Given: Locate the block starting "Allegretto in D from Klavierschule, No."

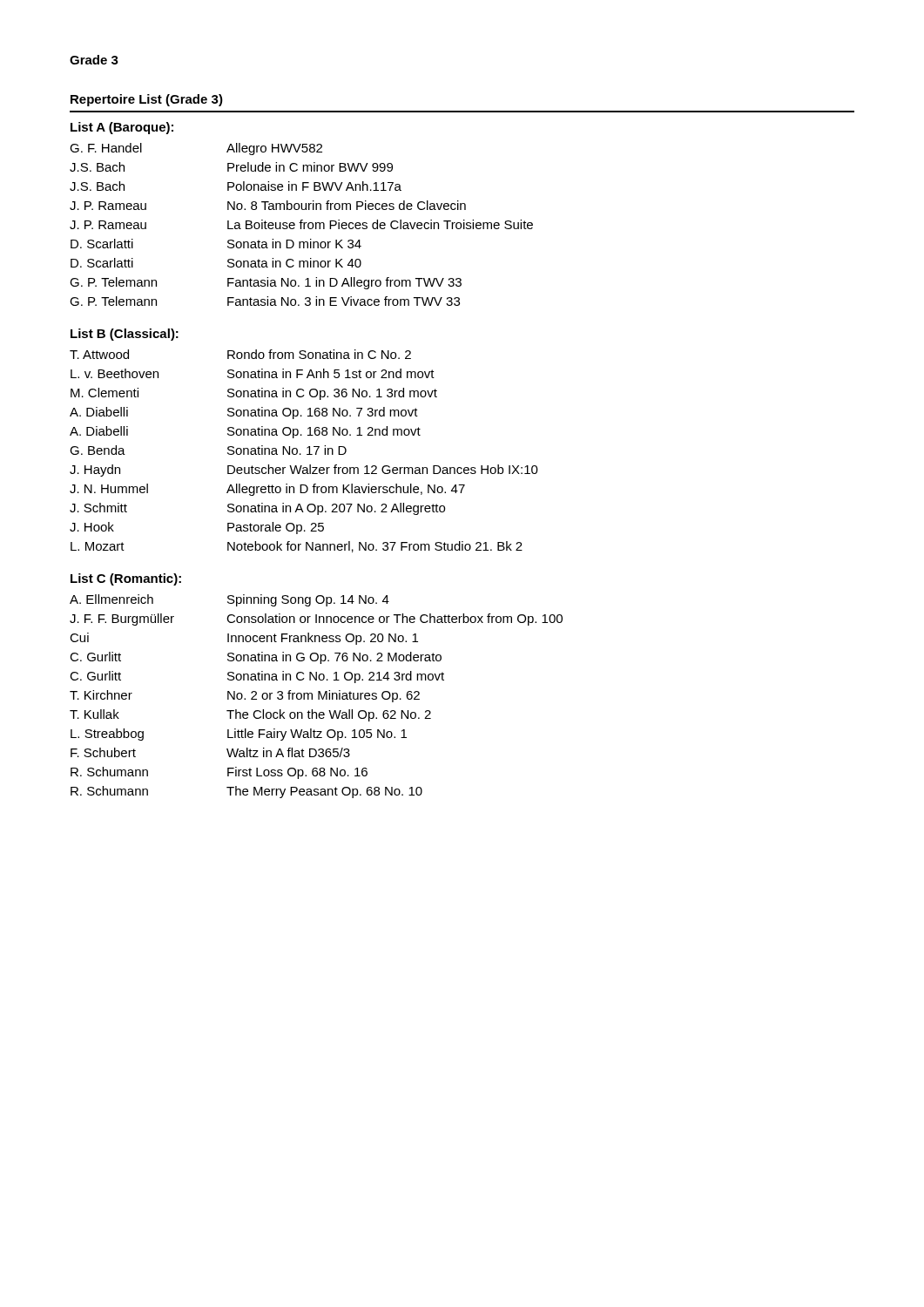Looking at the screenshot, I should pos(346,488).
